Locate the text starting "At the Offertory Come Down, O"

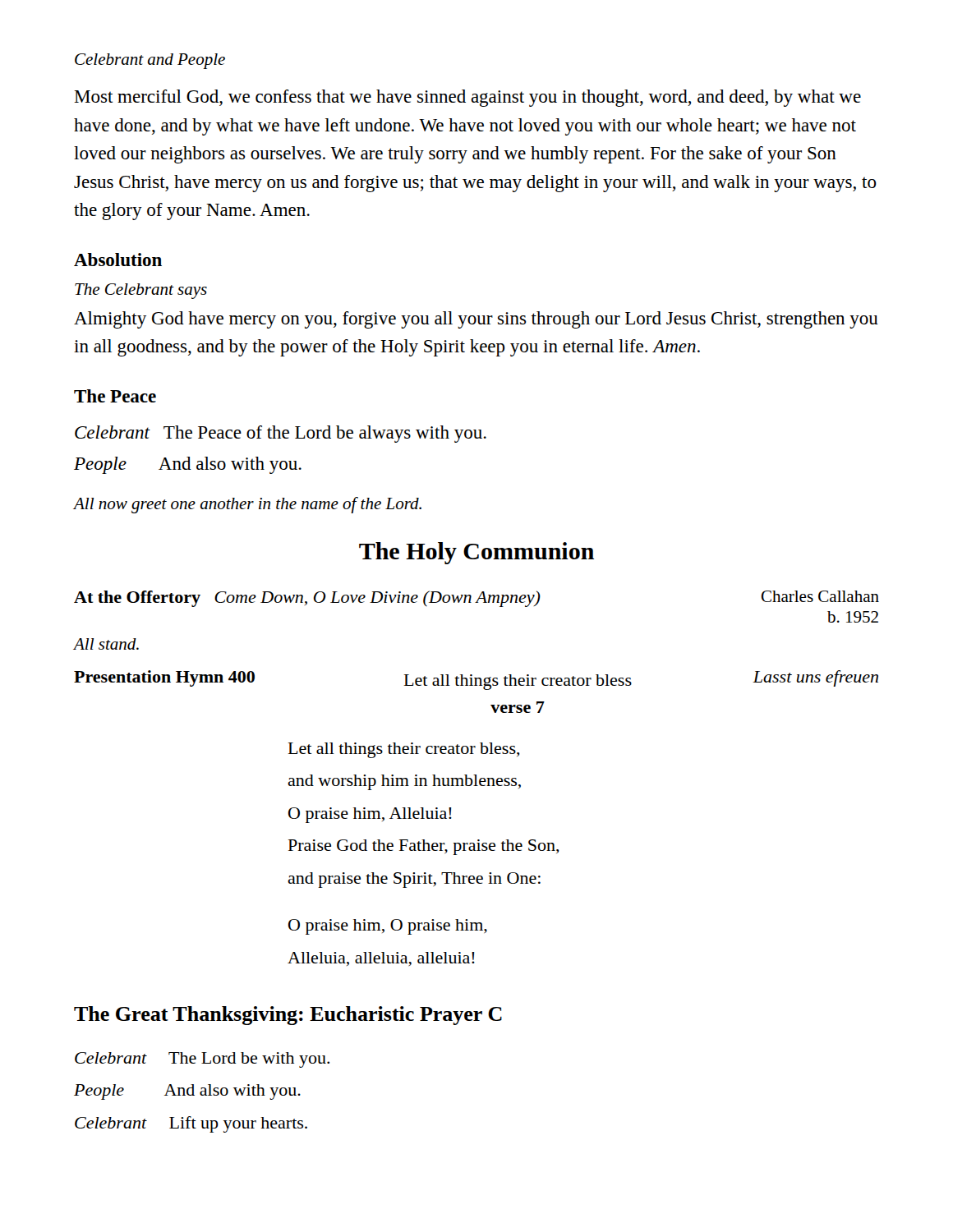[476, 607]
